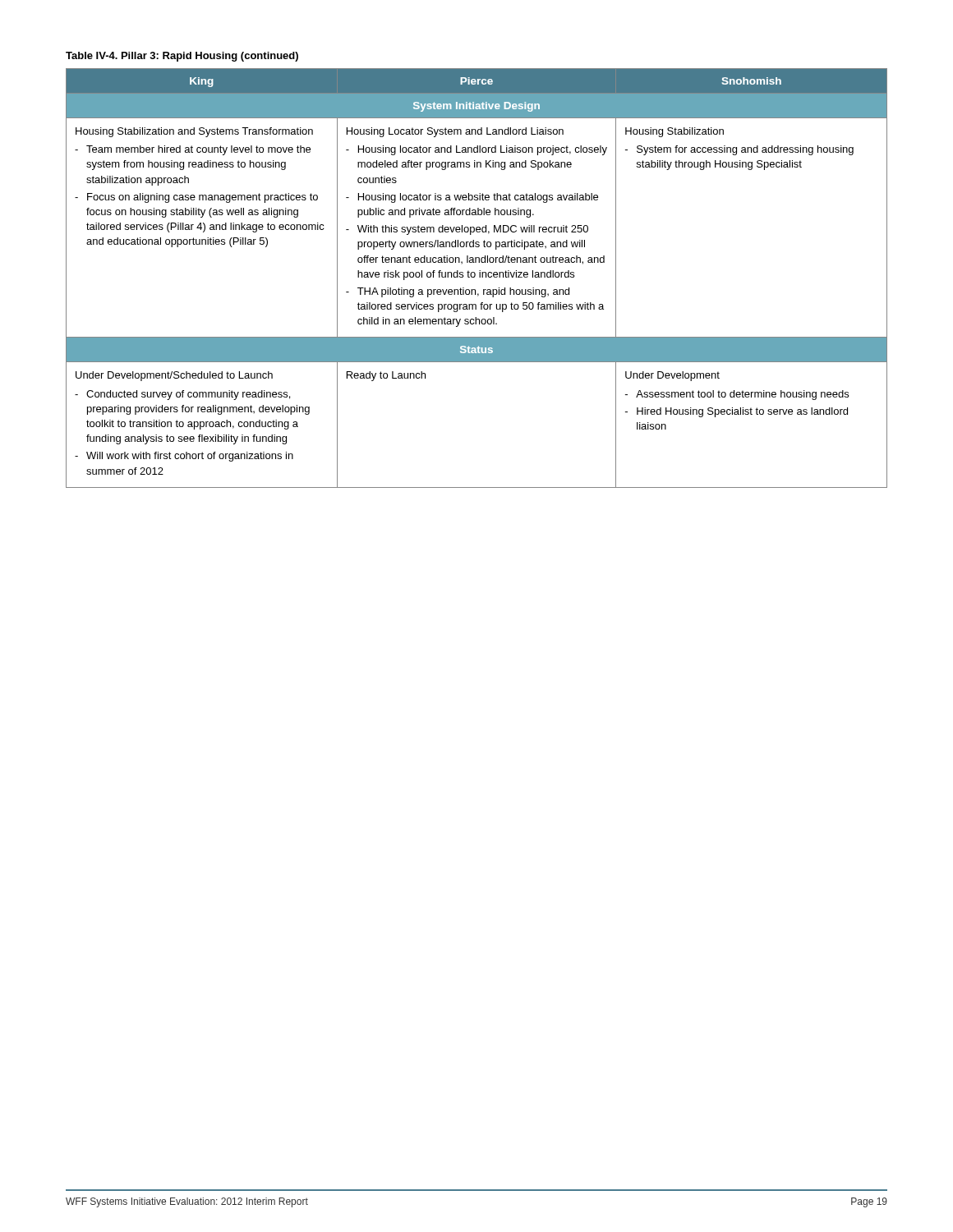
Task: Locate the table with the text "System Initiative Design"
Action: [476, 278]
